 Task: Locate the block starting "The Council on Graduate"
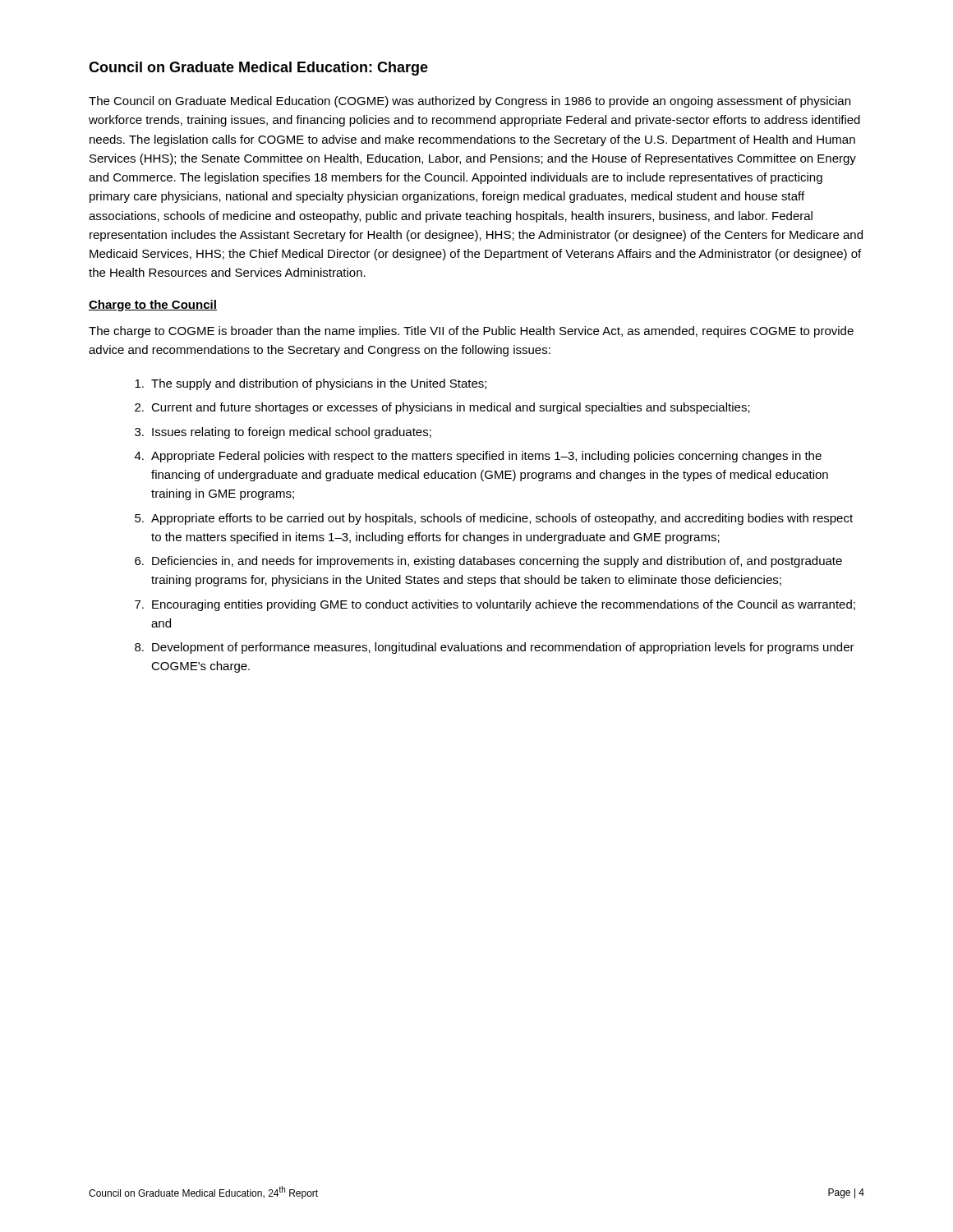click(476, 187)
